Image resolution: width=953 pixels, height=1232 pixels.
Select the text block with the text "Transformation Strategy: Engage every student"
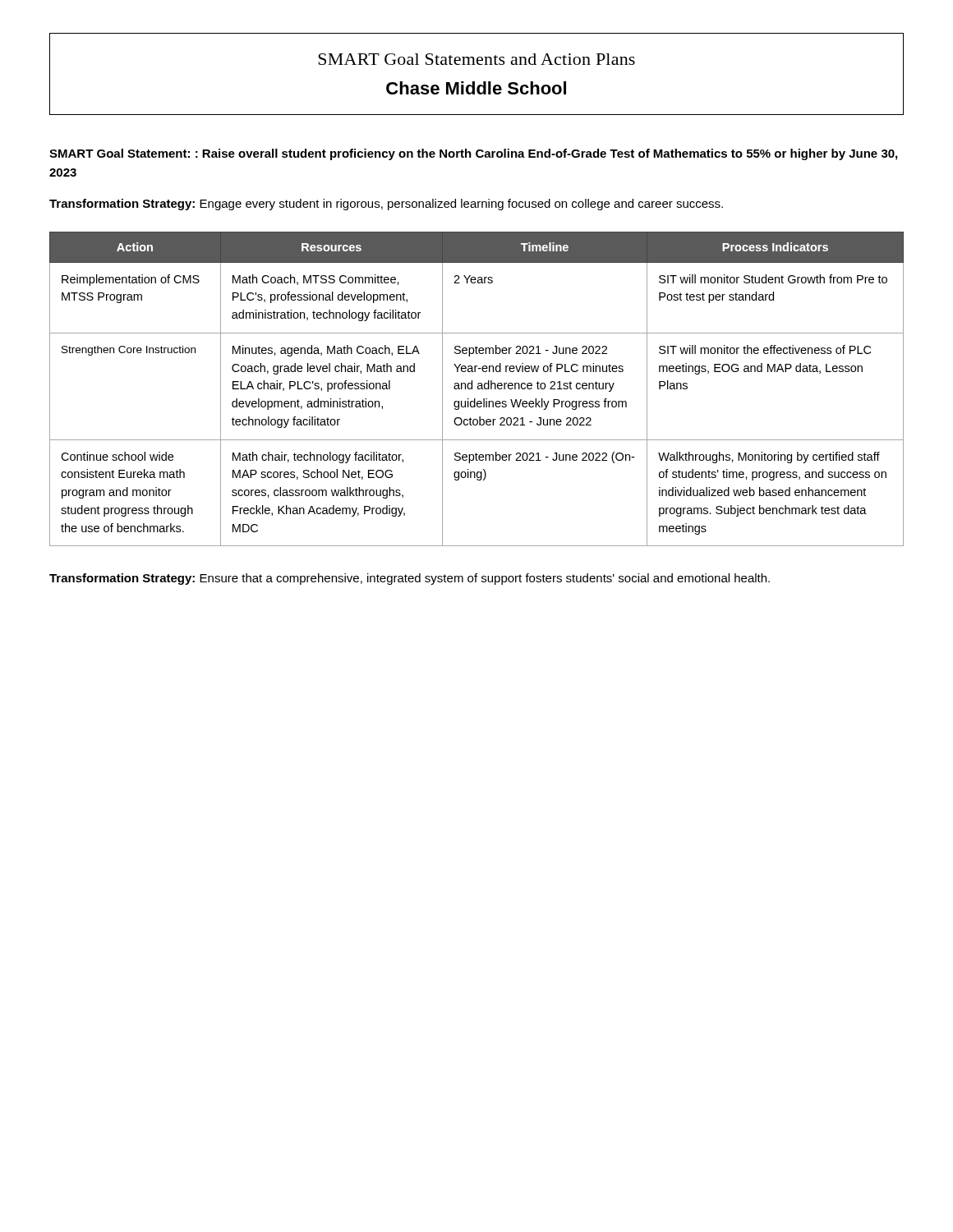tap(387, 203)
